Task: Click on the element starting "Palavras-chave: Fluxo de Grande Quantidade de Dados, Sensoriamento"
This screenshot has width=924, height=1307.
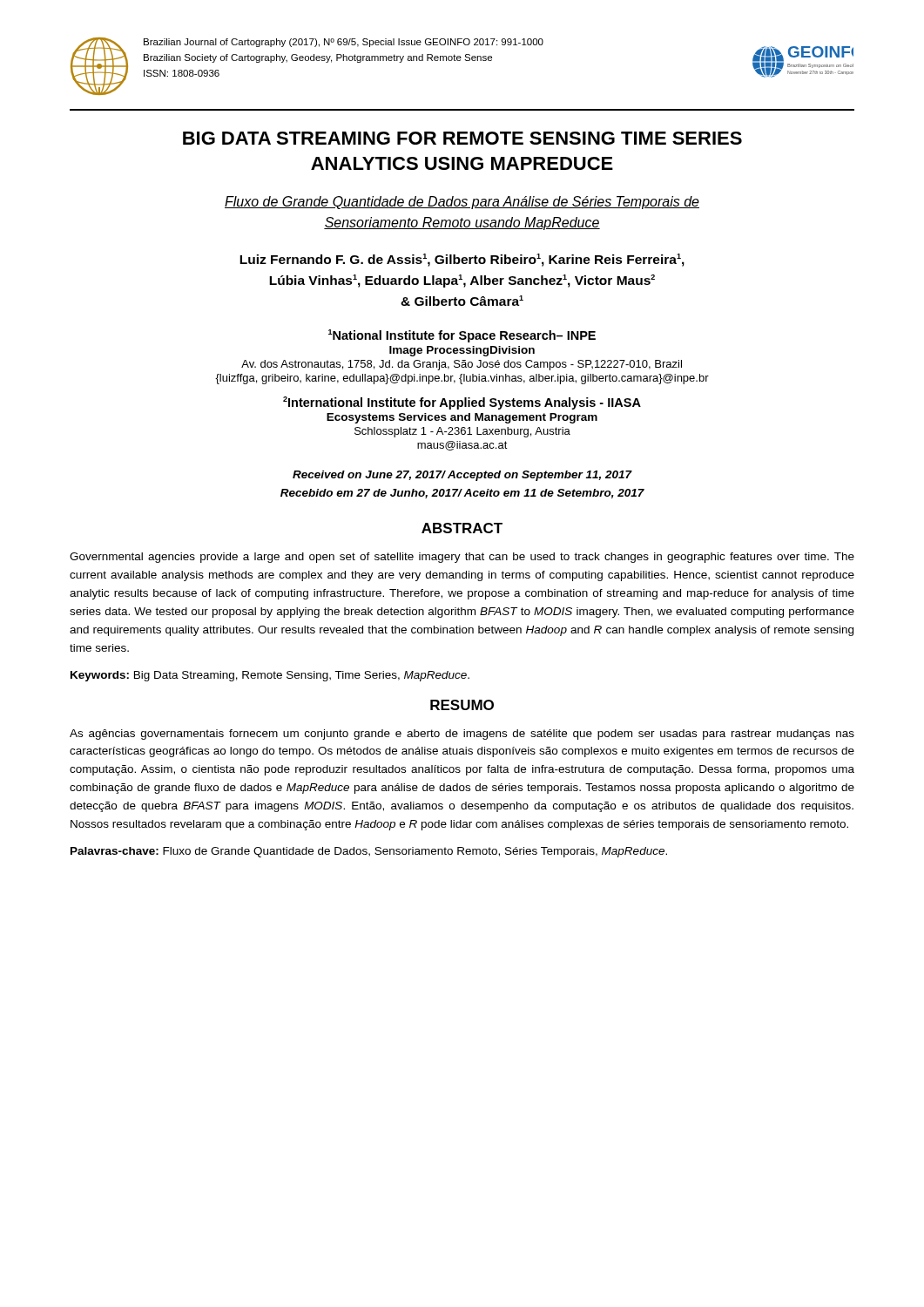Action: (369, 851)
